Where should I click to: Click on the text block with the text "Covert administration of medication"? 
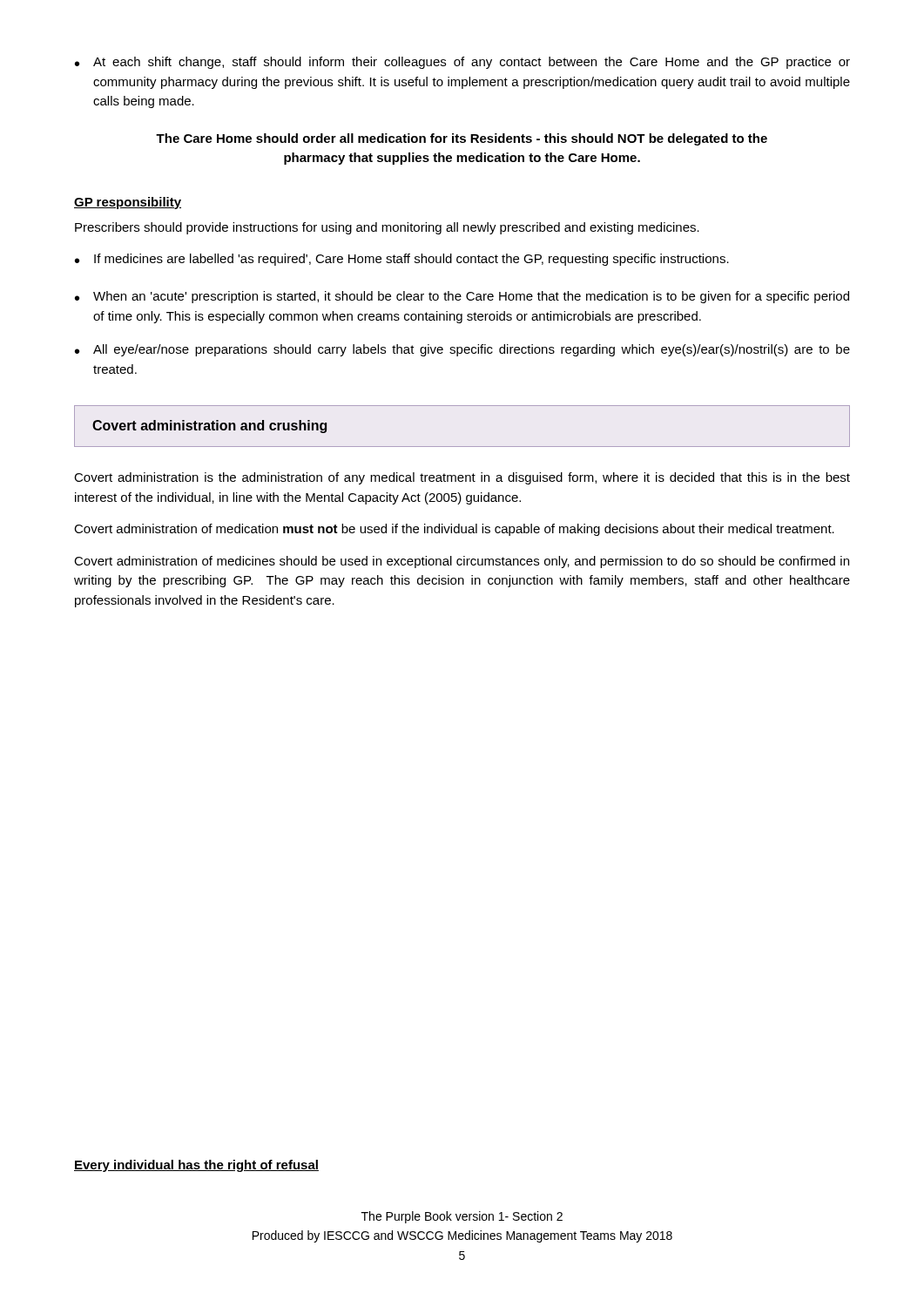coord(455,528)
